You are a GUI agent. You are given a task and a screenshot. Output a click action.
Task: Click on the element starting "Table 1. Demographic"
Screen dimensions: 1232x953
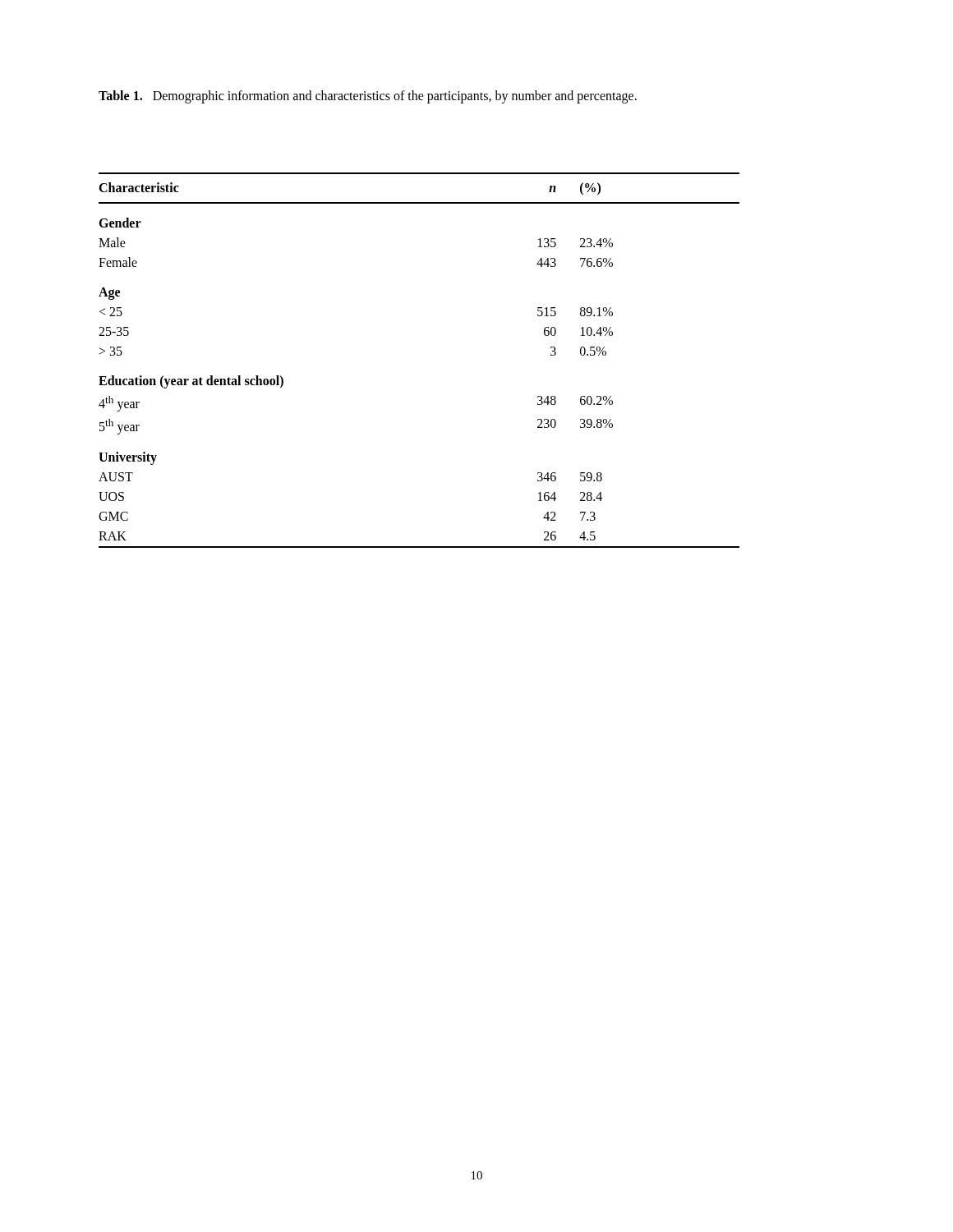point(368,96)
